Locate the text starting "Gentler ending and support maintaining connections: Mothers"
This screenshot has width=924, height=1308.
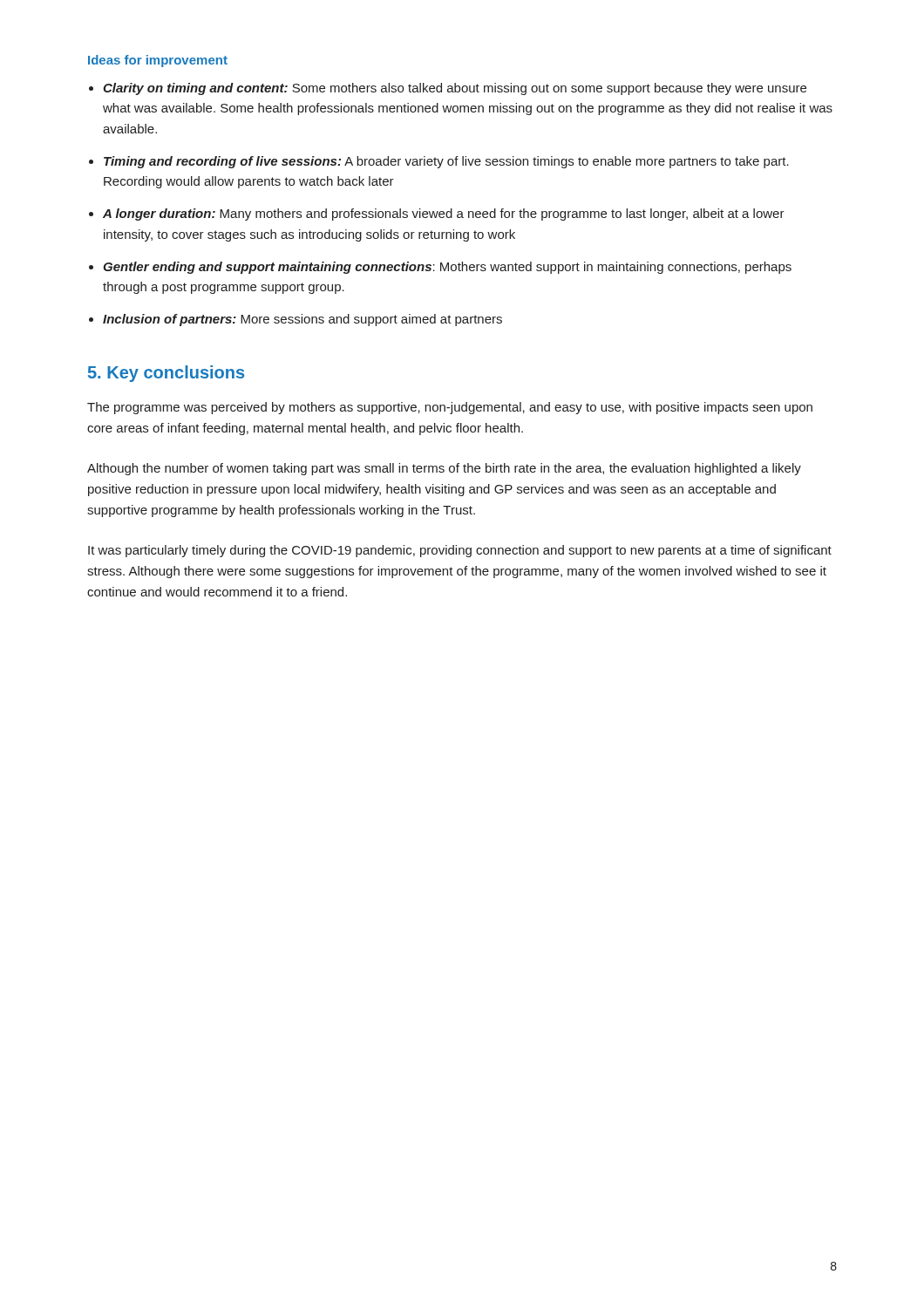click(470, 276)
